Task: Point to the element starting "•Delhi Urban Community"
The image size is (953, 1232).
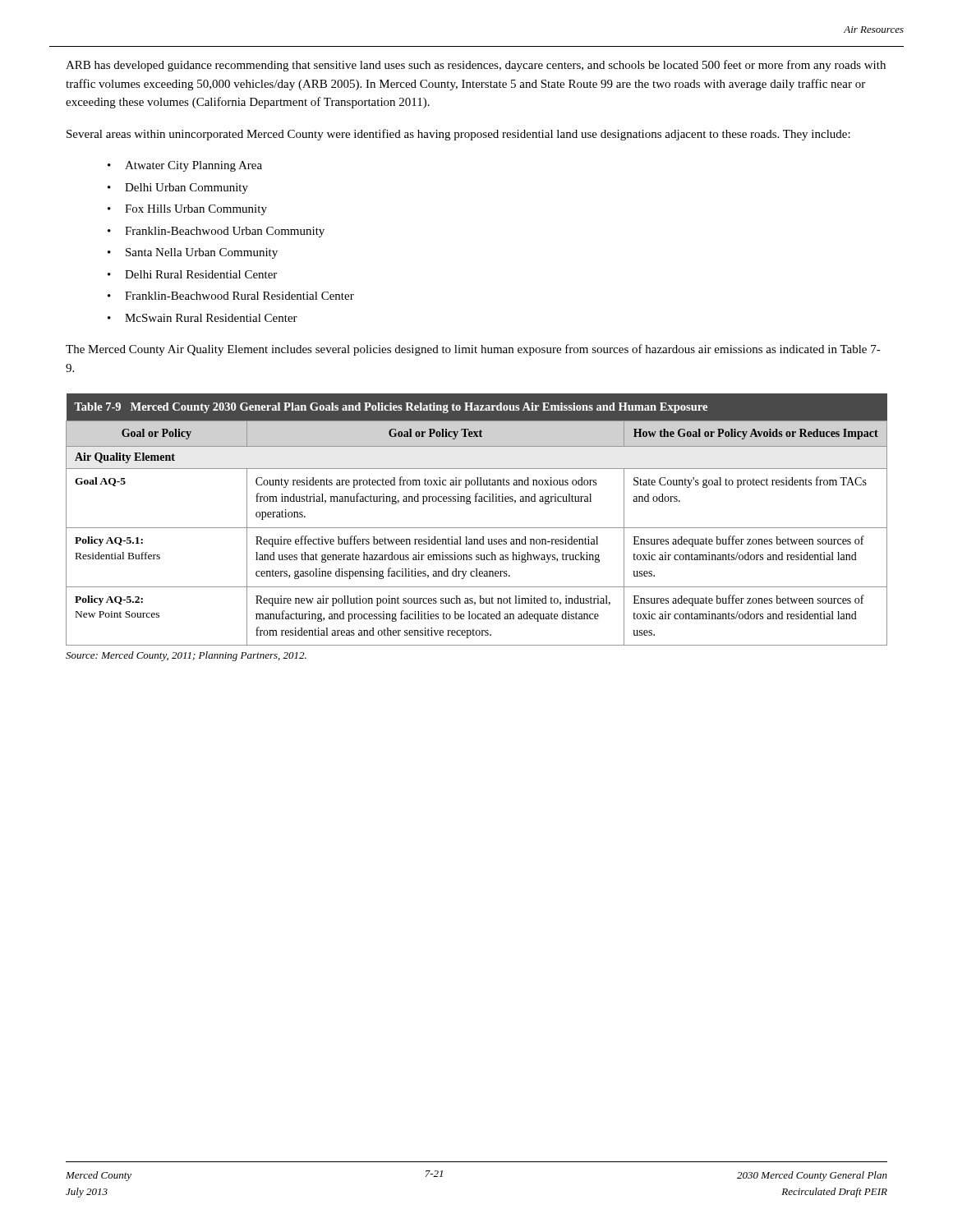Action: tap(177, 187)
